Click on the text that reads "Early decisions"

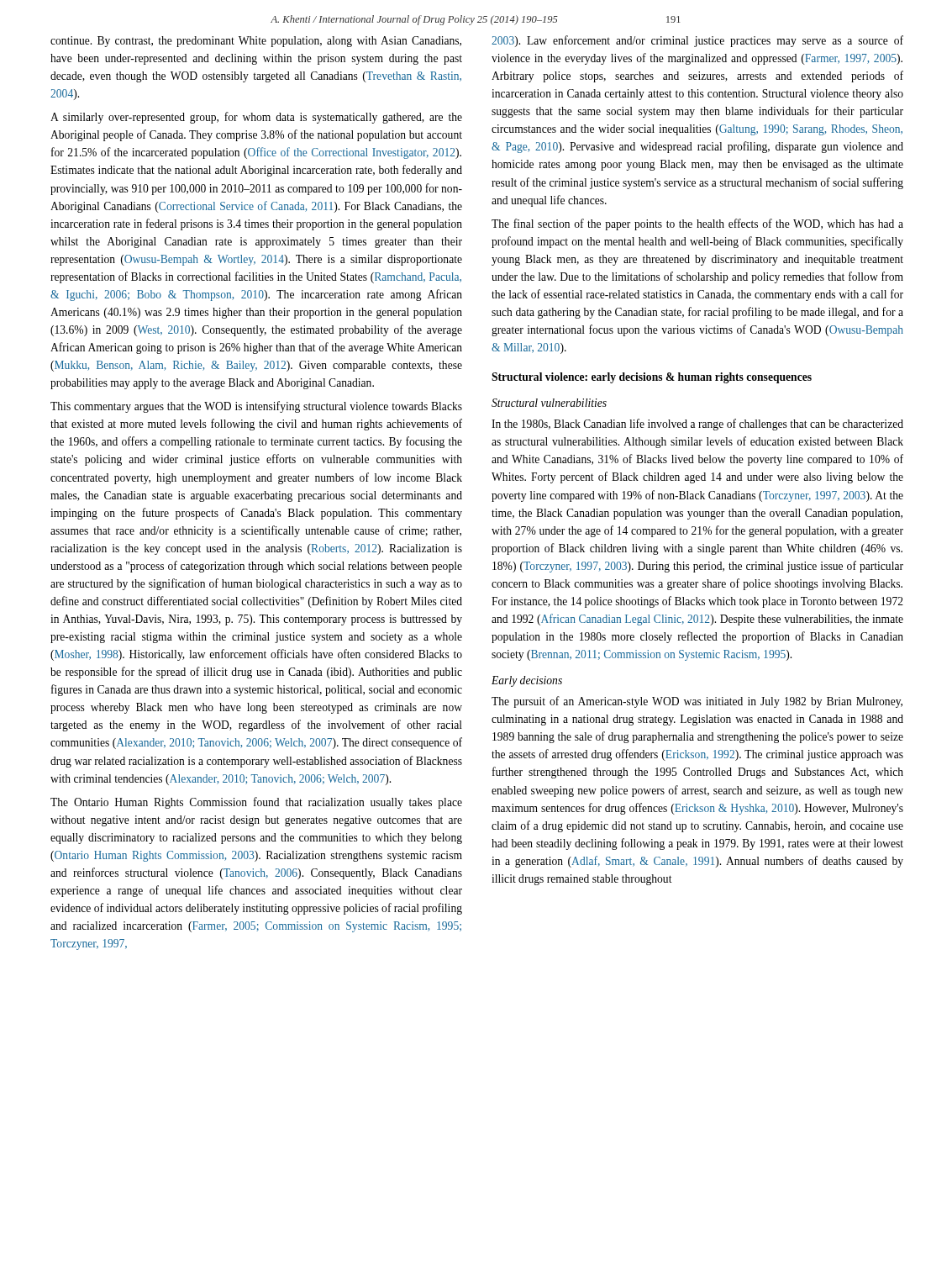(x=527, y=681)
